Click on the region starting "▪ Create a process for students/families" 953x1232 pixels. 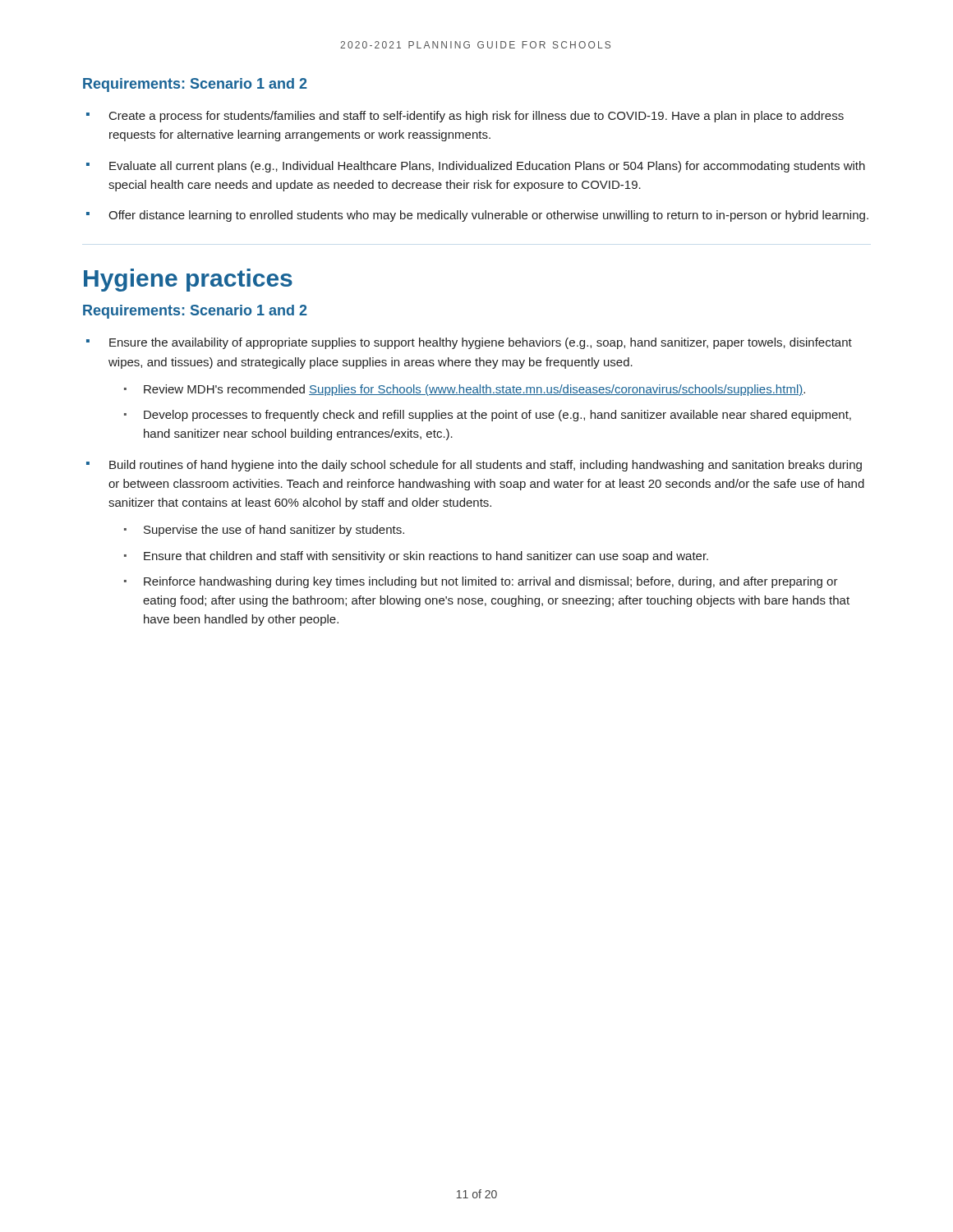coord(478,125)
